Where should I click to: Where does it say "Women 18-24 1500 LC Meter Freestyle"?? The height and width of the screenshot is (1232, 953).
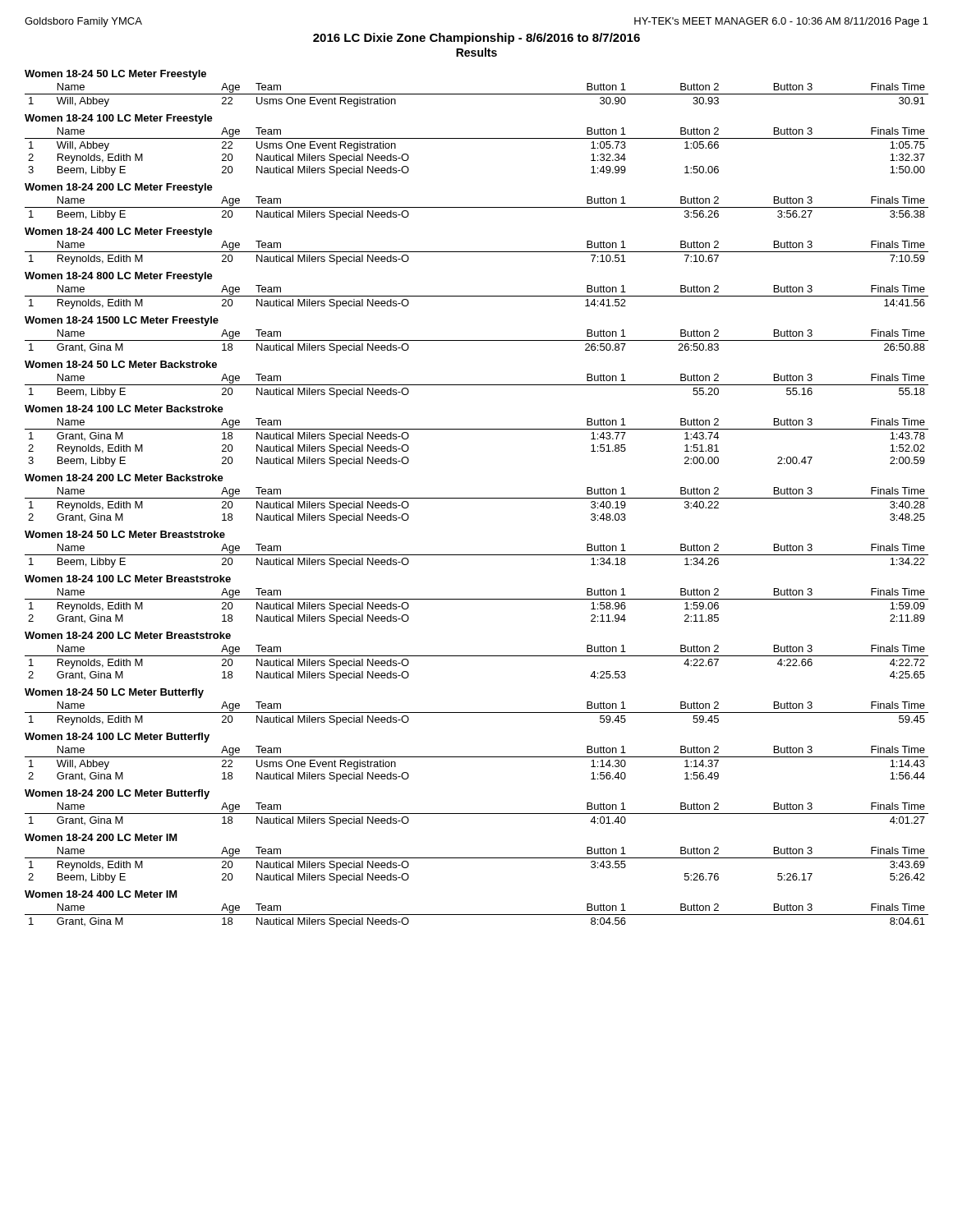(122, 320)
